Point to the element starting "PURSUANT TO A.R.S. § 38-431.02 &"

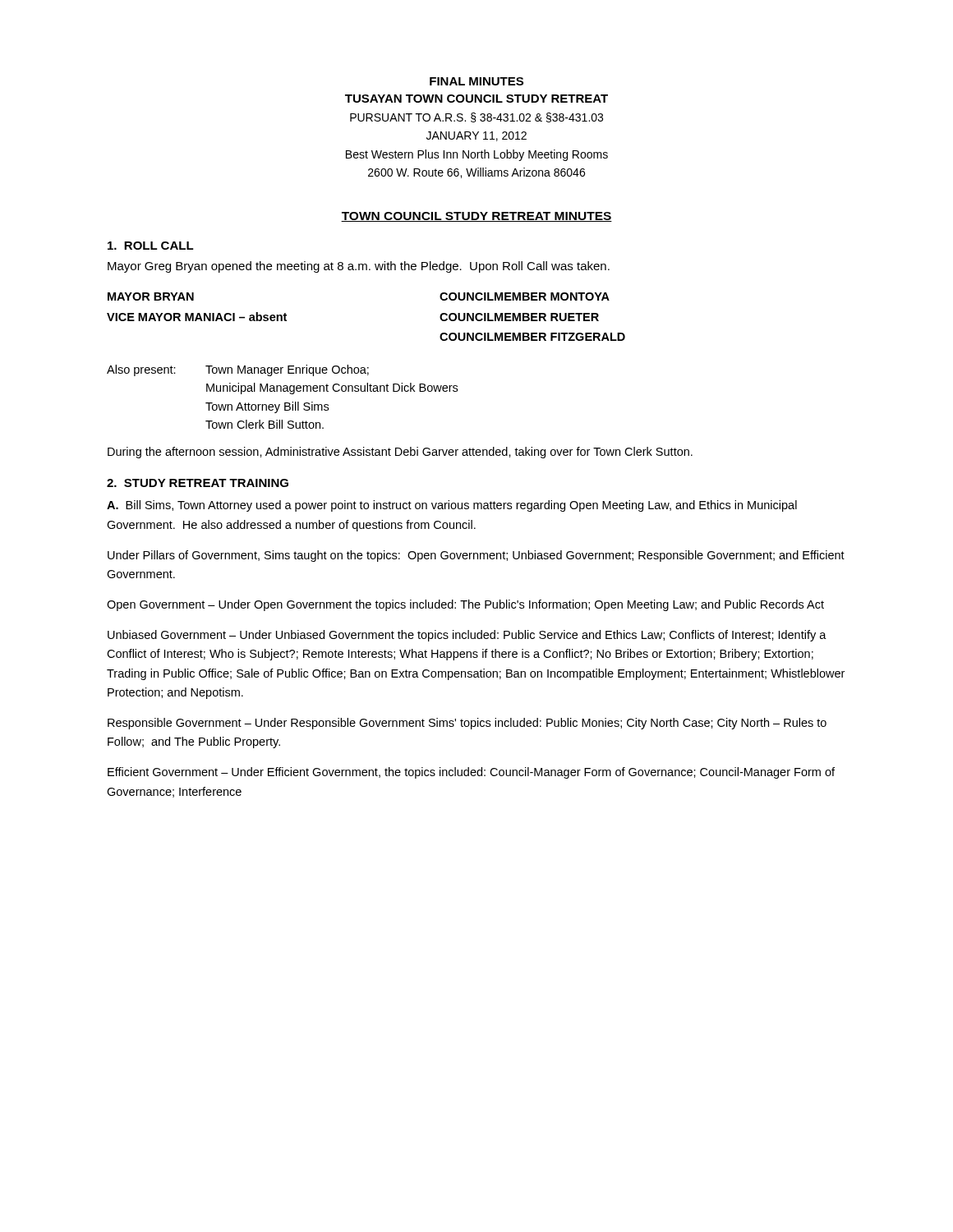476,145
